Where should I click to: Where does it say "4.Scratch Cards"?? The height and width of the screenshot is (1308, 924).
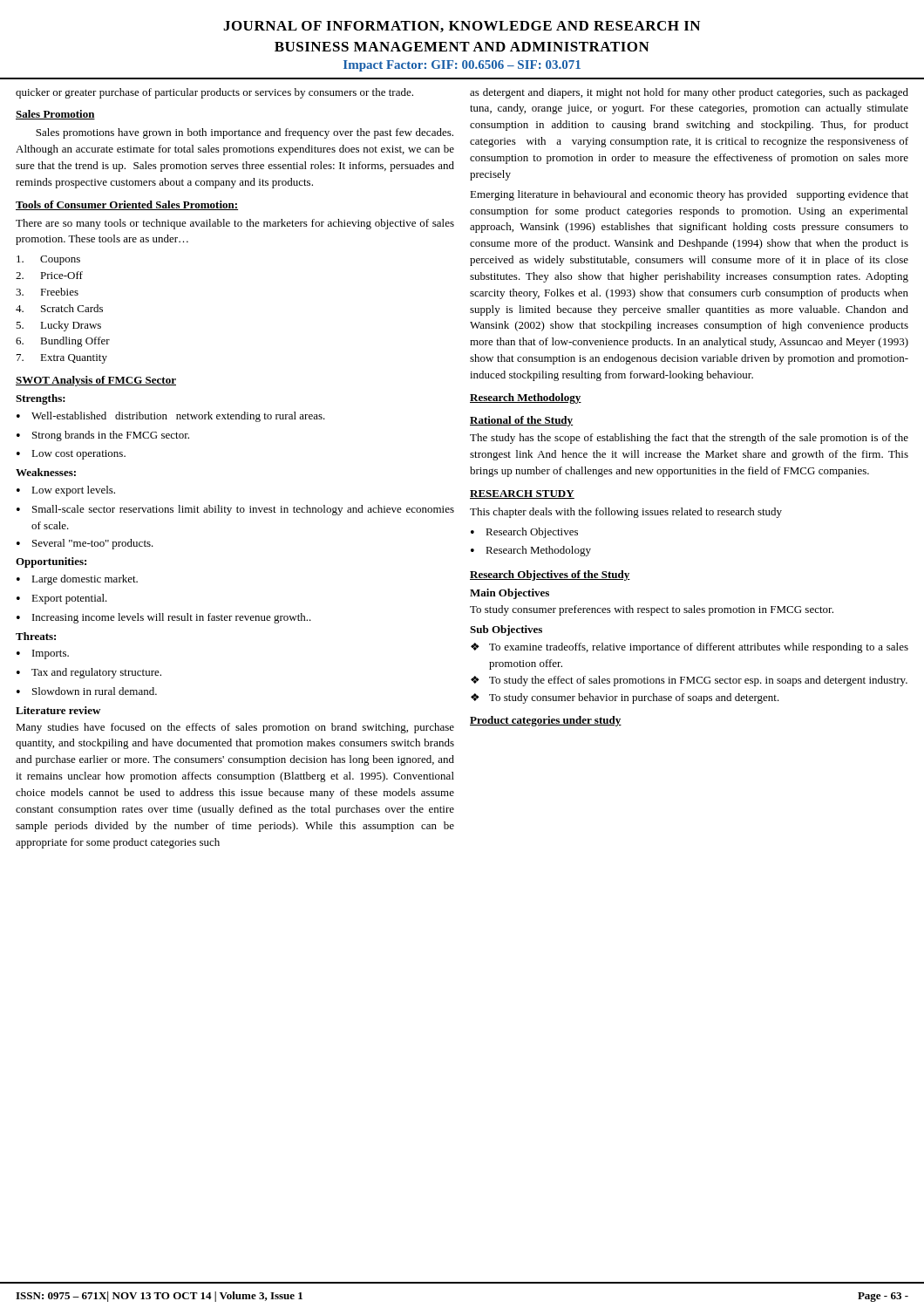59,308
